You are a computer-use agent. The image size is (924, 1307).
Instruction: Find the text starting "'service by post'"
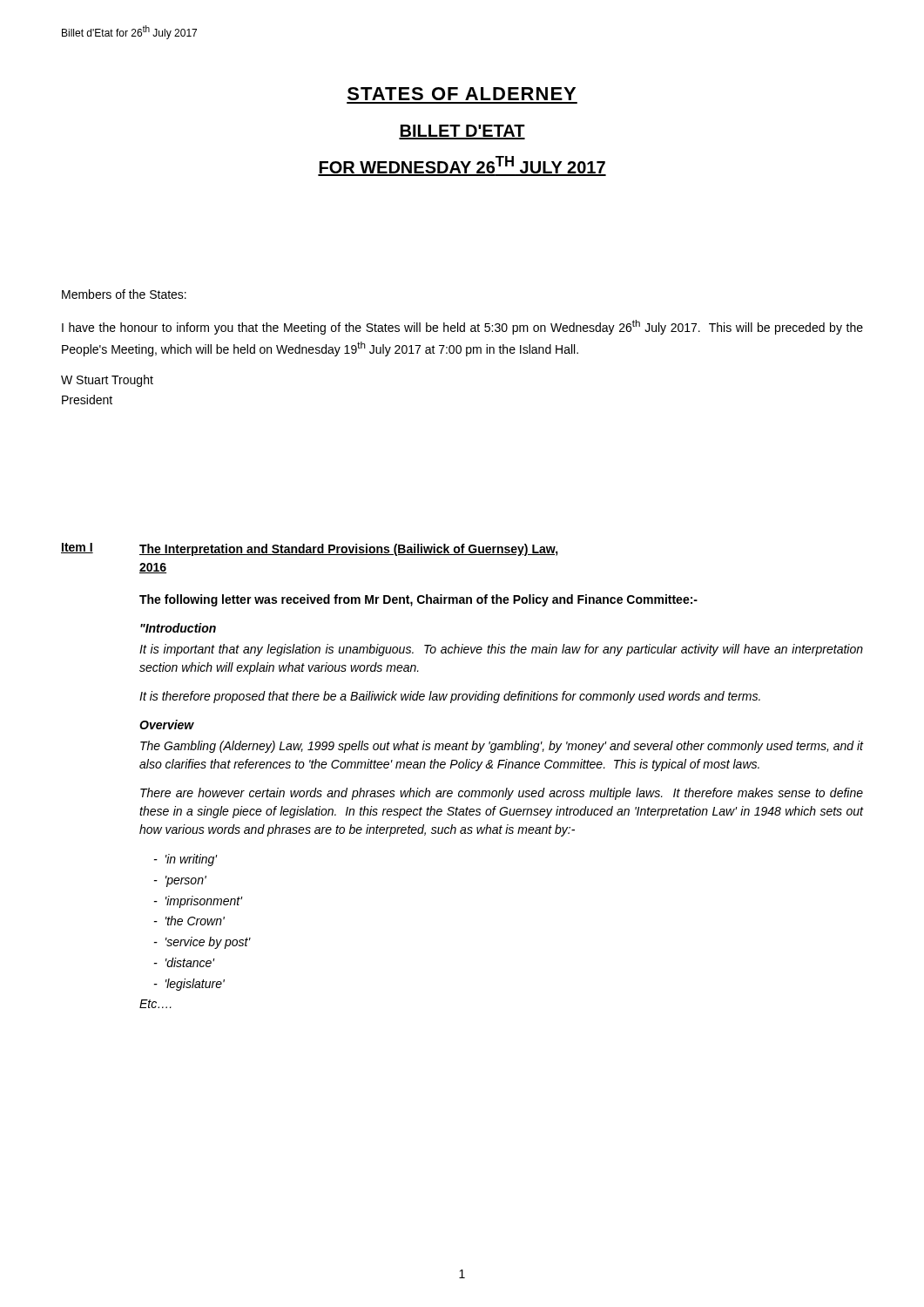point(202,942)
